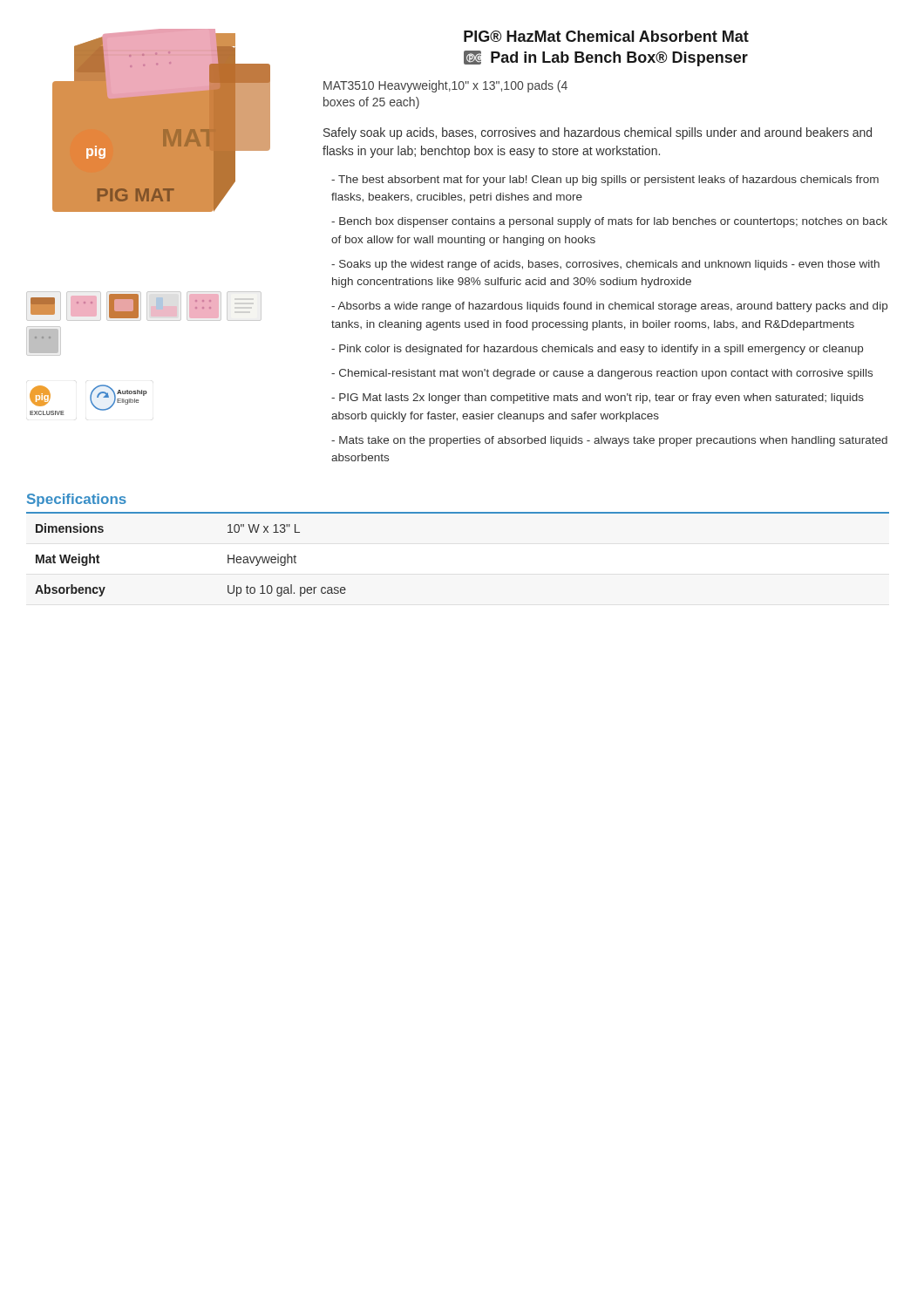Select the text block starting "Bench box dispenser contains a personal supply of"
Screen dimensions: 1308x924
click(609, 230)
